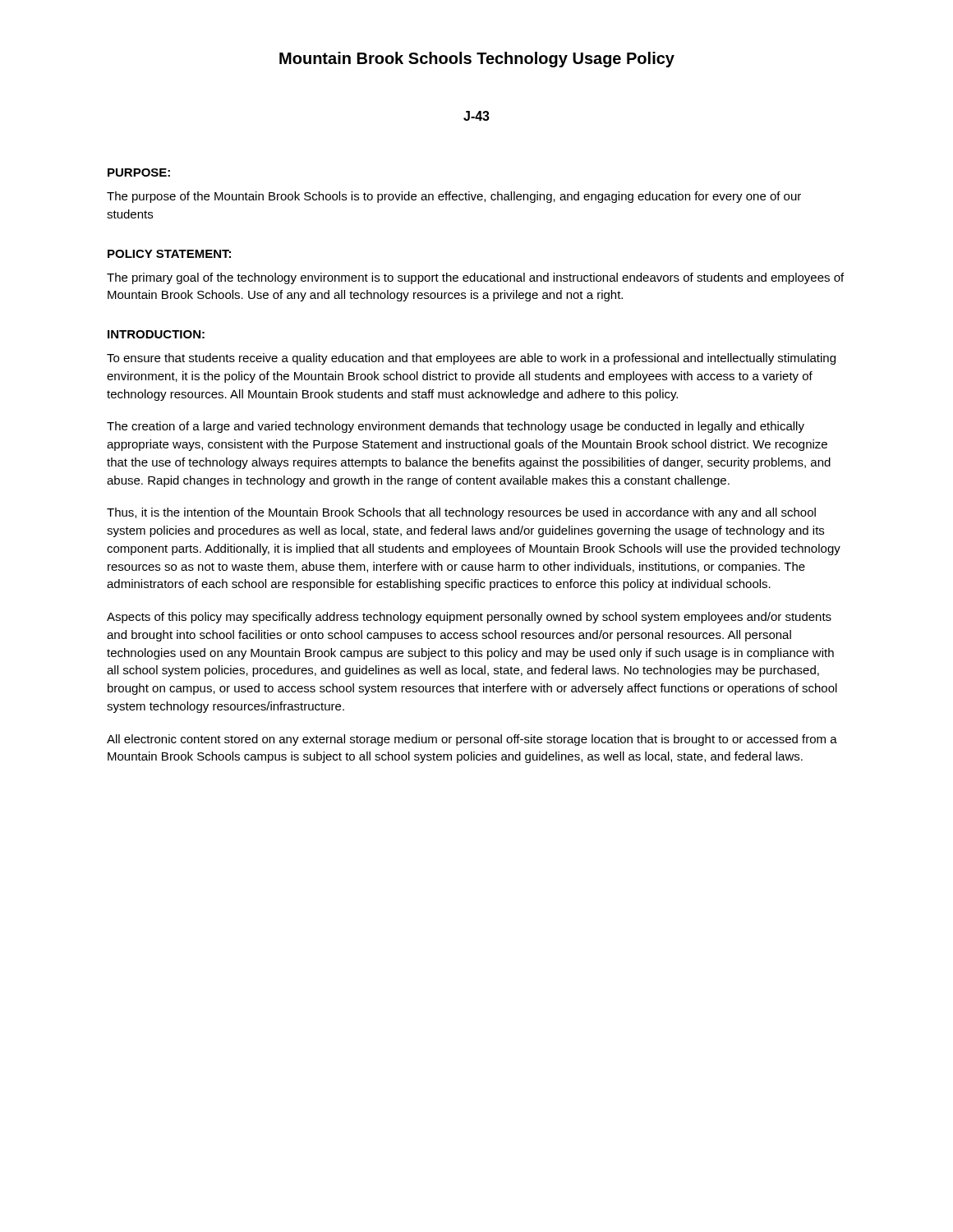Navigate to the text block starting "POLICY STATEMENT:"
Image resolution: width=953 pixels, height=1232 pixels.
pyautogui.click(x=169, y=253)
